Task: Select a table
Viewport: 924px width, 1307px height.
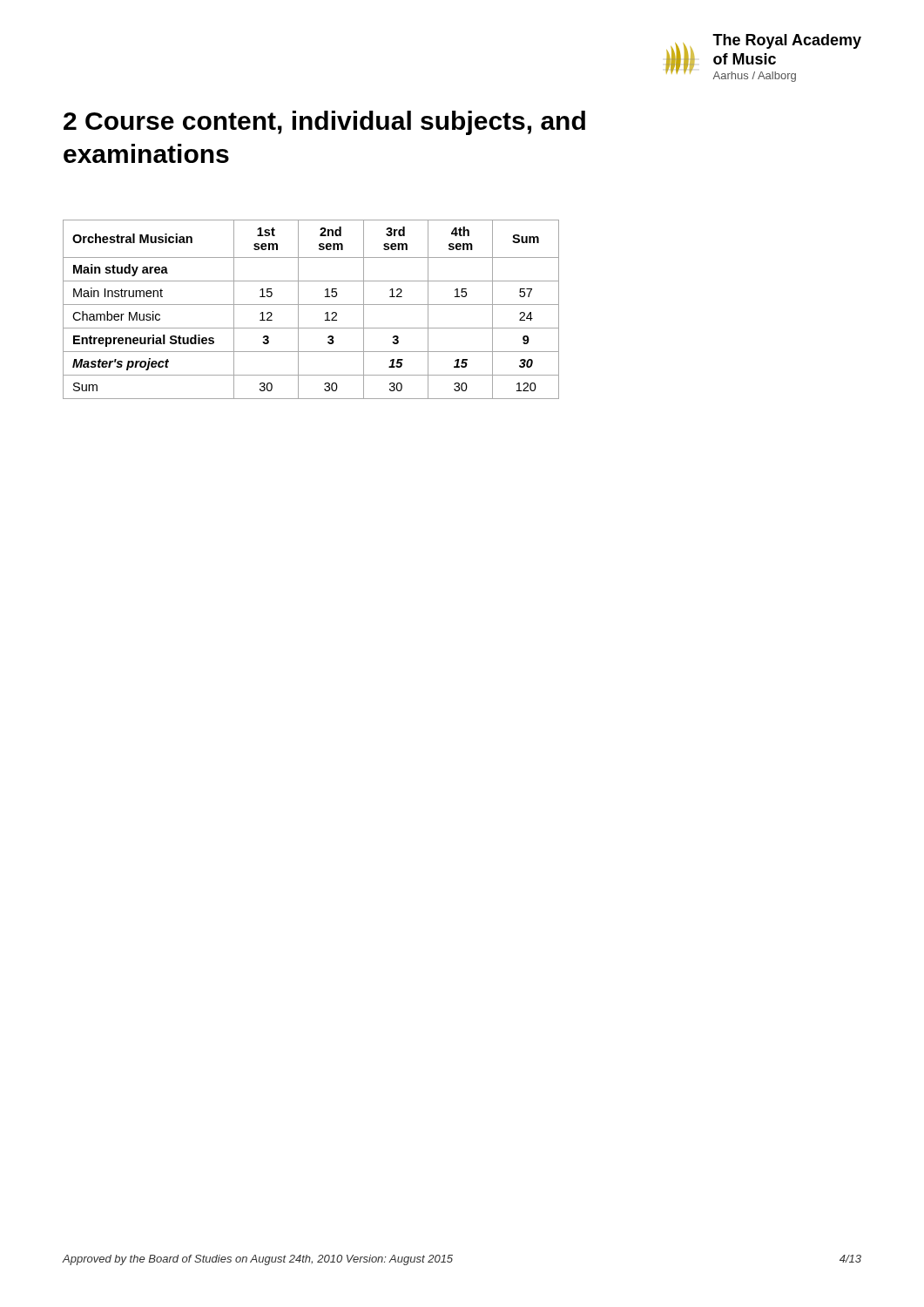Action: tap(462, 309)
